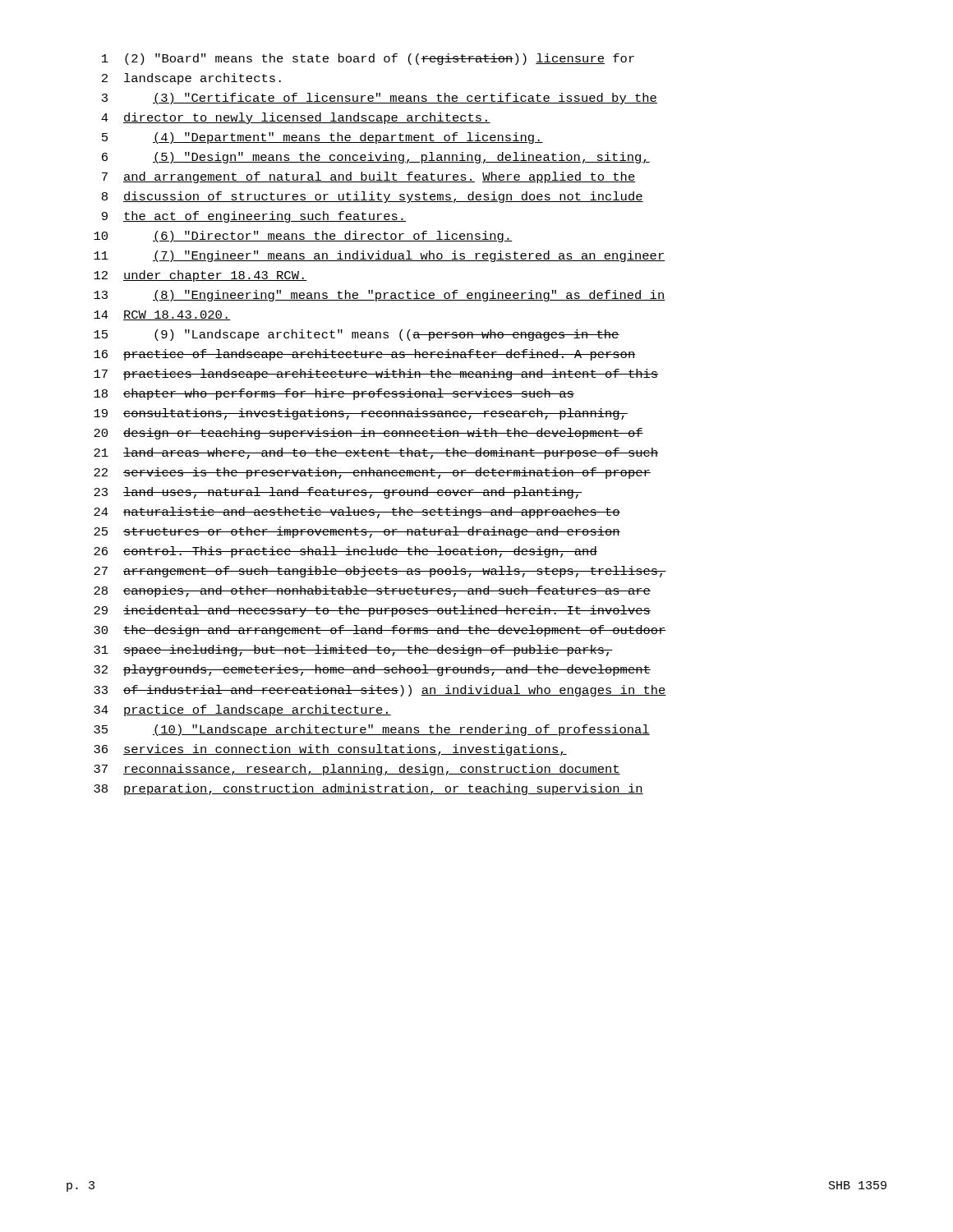
Task: Navigate to the text block starting "5 (4) "Department" means the department of"
Action: point(476,138)
